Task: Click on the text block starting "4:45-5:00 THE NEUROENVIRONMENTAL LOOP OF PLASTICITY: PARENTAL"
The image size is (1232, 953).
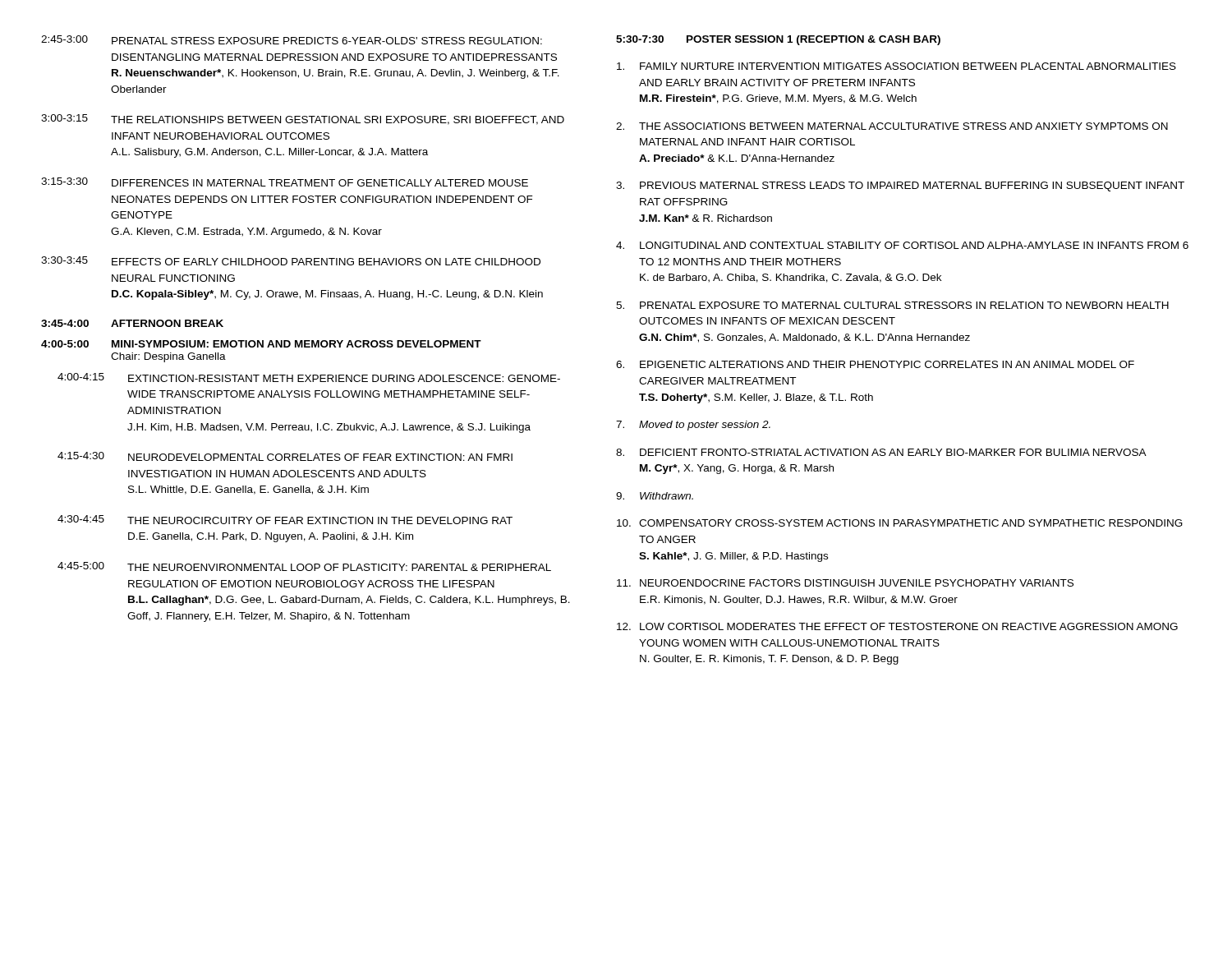Action: coord(312,592)
